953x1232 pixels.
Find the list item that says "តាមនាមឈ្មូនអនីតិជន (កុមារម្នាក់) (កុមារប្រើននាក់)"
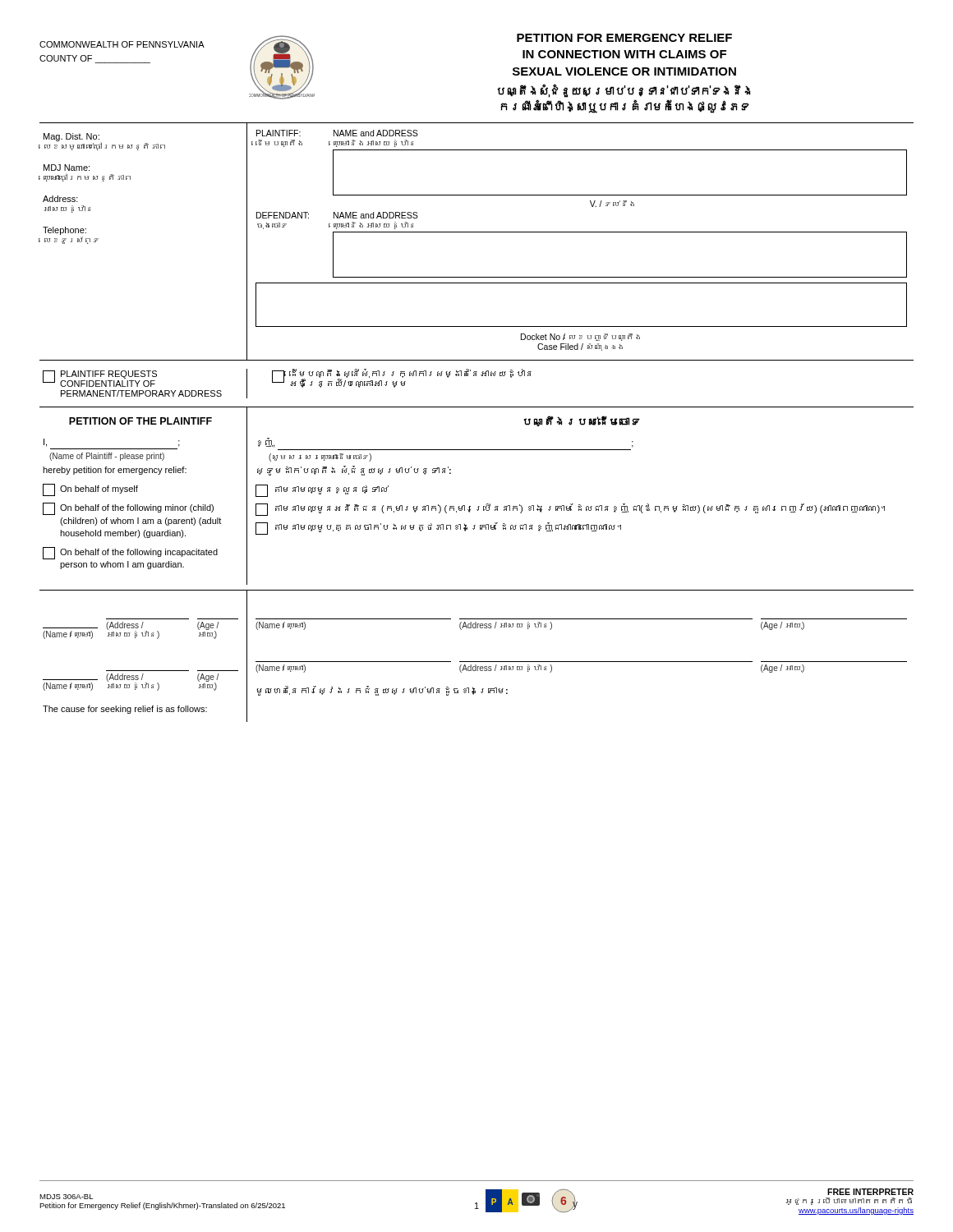tap(572, 509)
